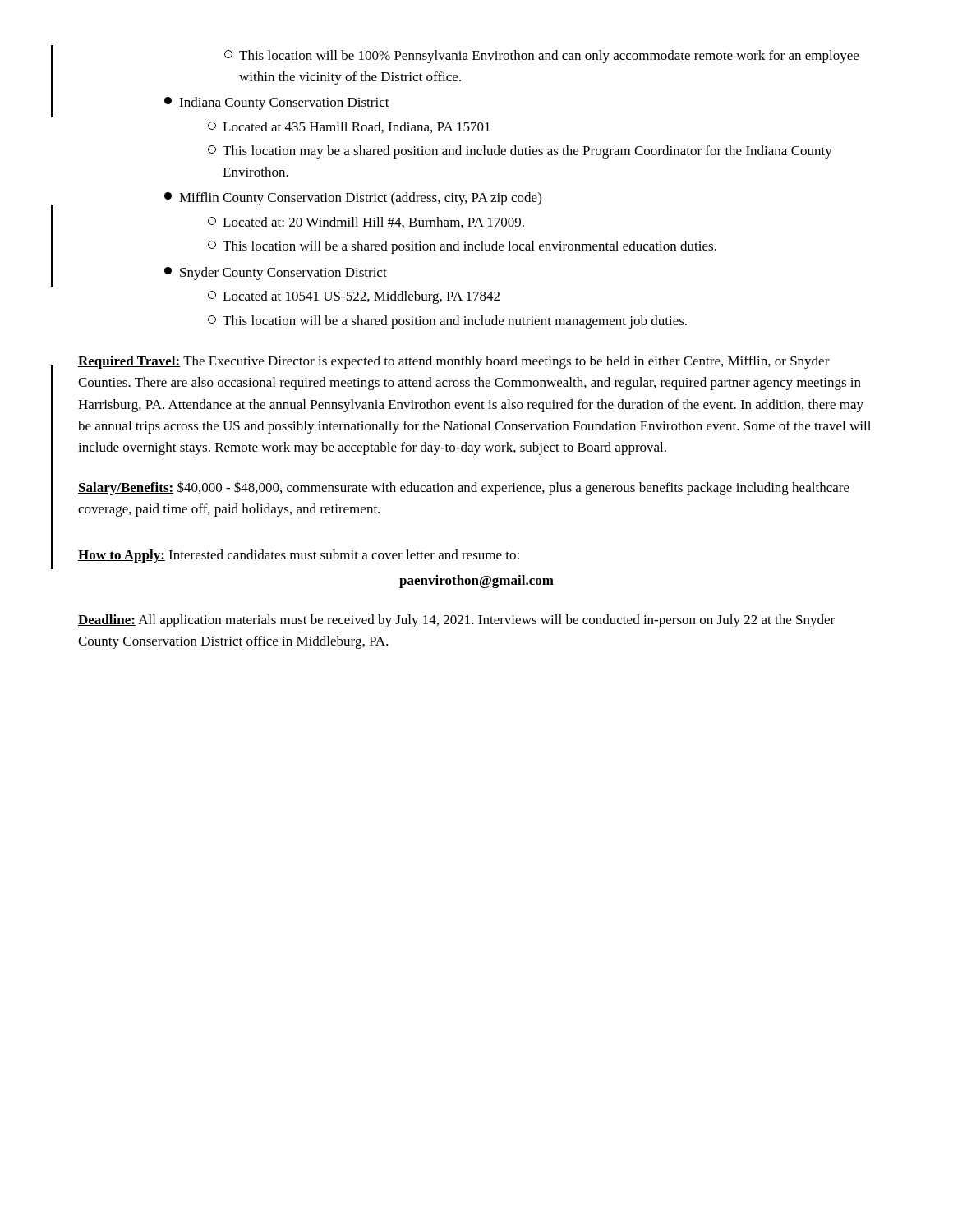Locate the text starting "How to Apply: Interested candidates must submit"

(476, 569)
